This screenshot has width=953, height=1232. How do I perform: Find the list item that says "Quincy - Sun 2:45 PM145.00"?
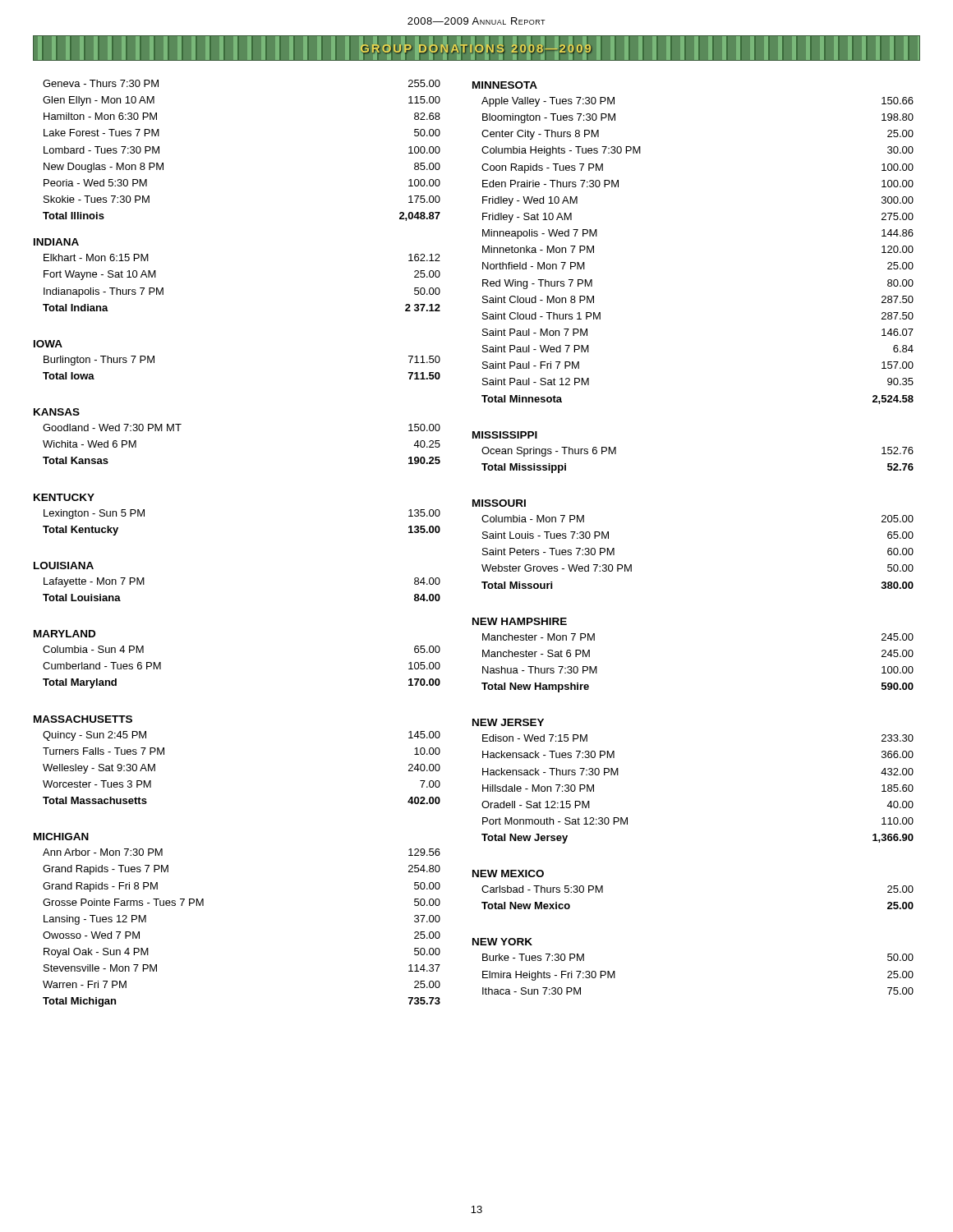click(x=94, y=736)
